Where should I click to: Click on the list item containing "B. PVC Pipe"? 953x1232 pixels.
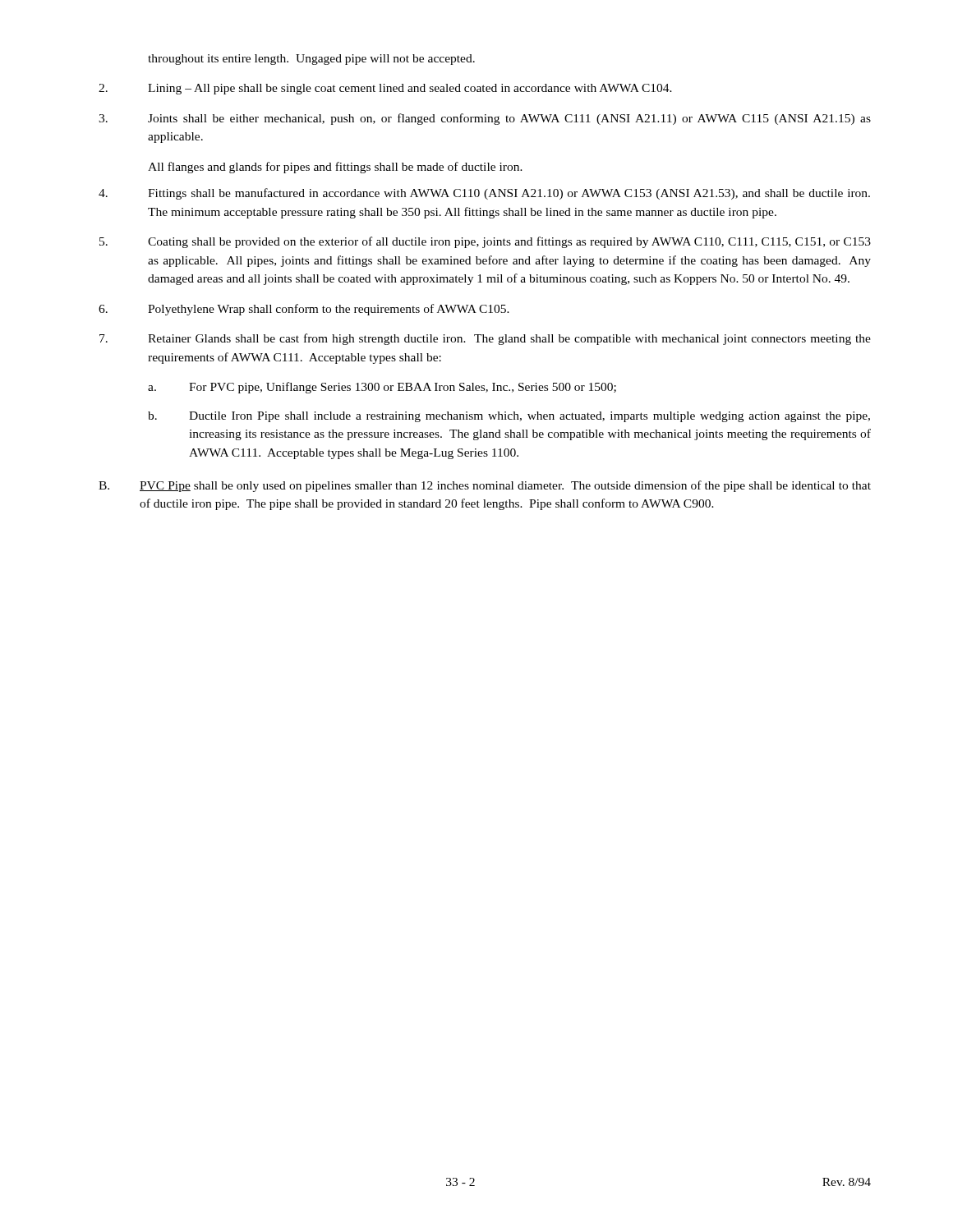tap(485, 495)
